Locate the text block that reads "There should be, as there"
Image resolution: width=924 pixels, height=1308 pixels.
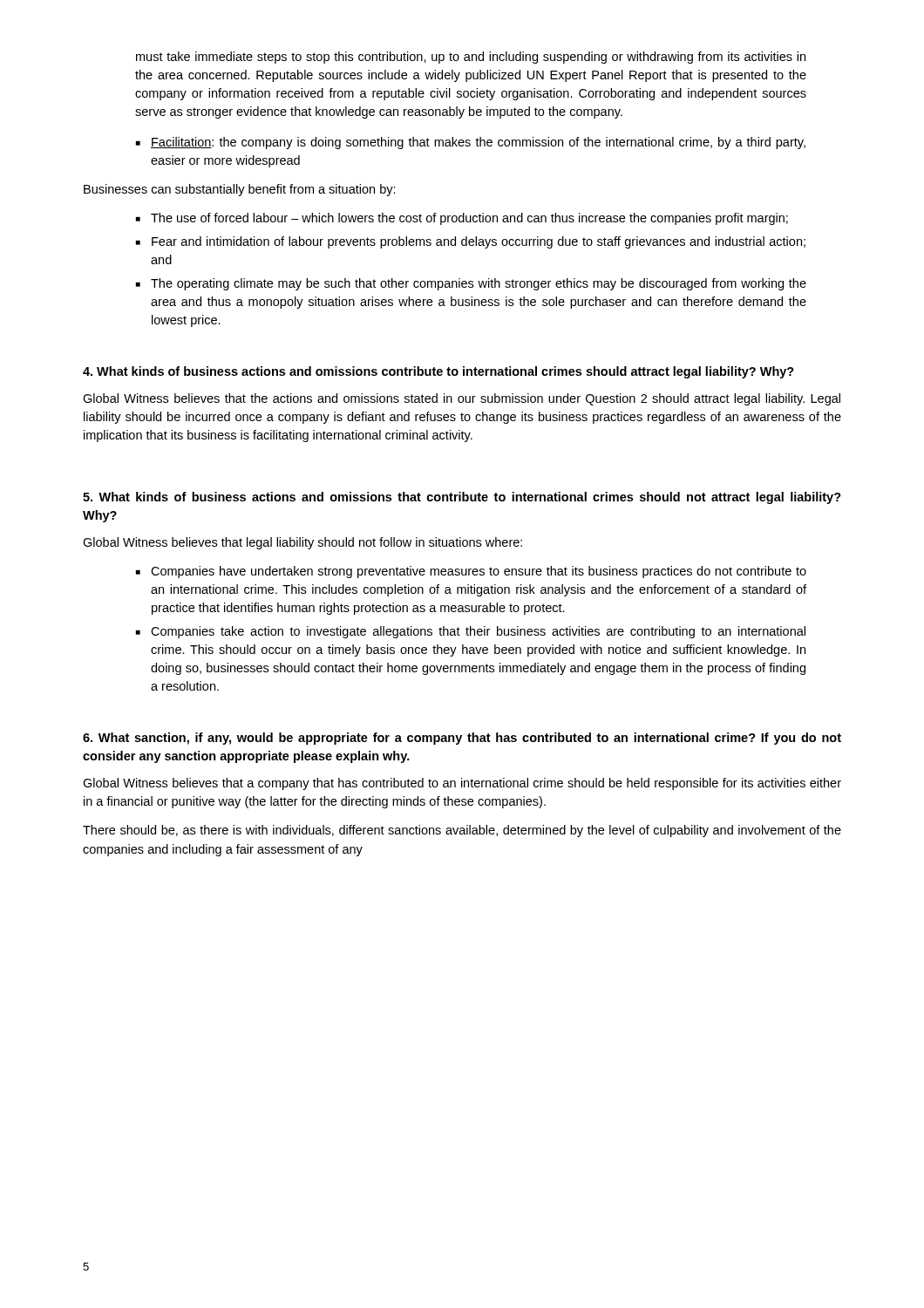point(462,840)
